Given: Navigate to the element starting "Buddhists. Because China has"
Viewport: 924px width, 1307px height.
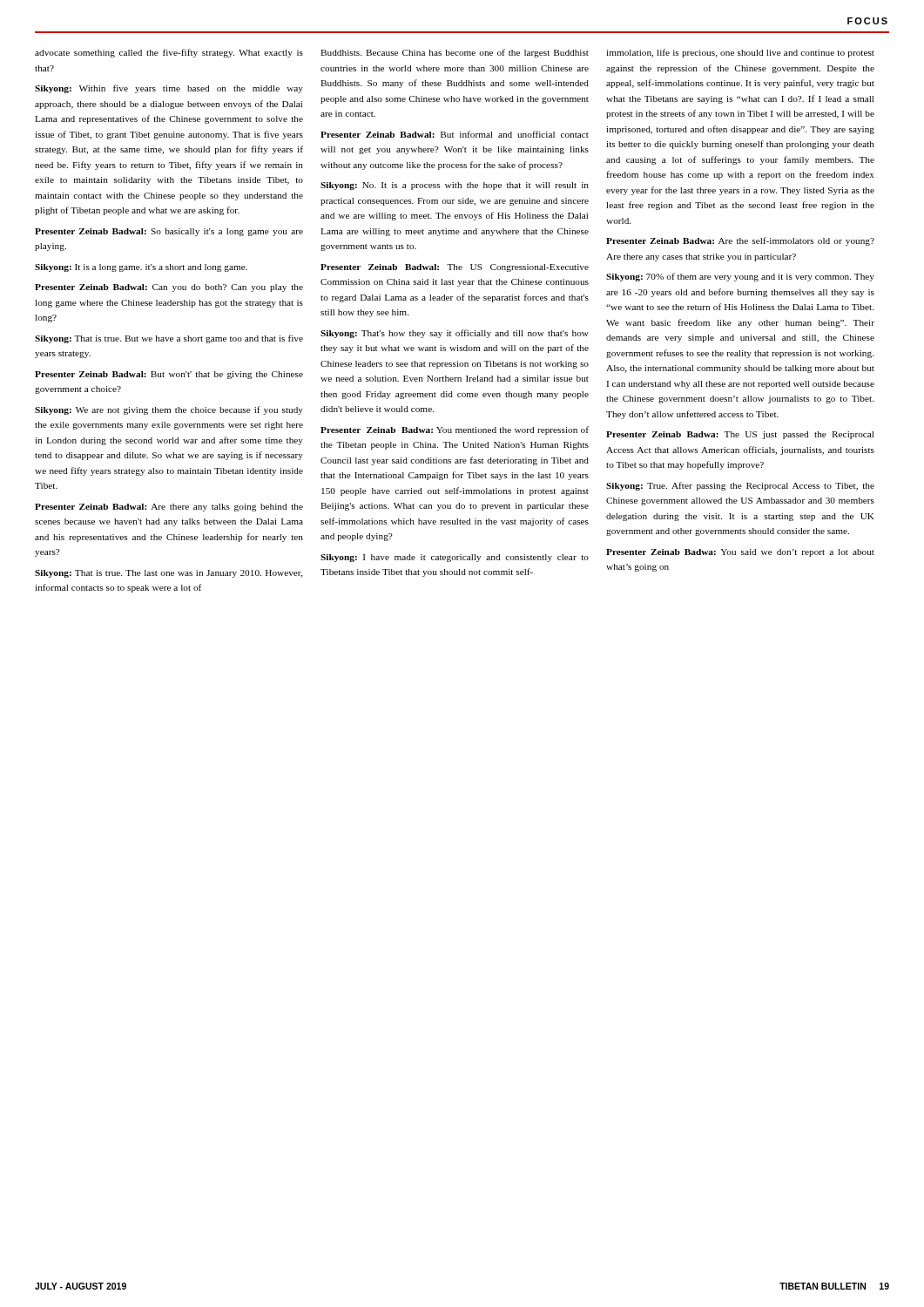Looking at the screenshot, I should [x=455, y=83].
